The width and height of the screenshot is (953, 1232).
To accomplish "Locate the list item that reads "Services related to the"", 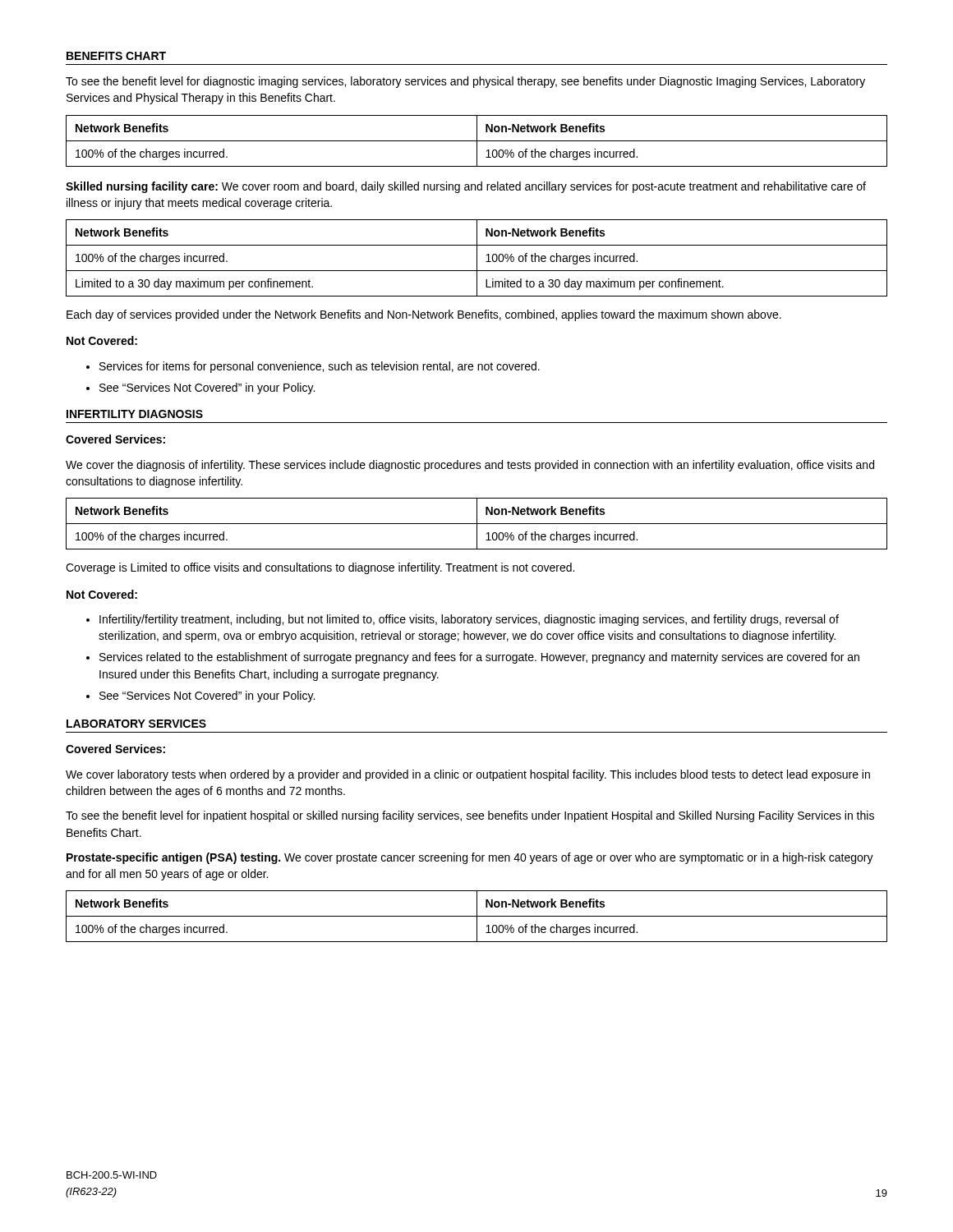I will pyautogui.click(x=485, y=666).
